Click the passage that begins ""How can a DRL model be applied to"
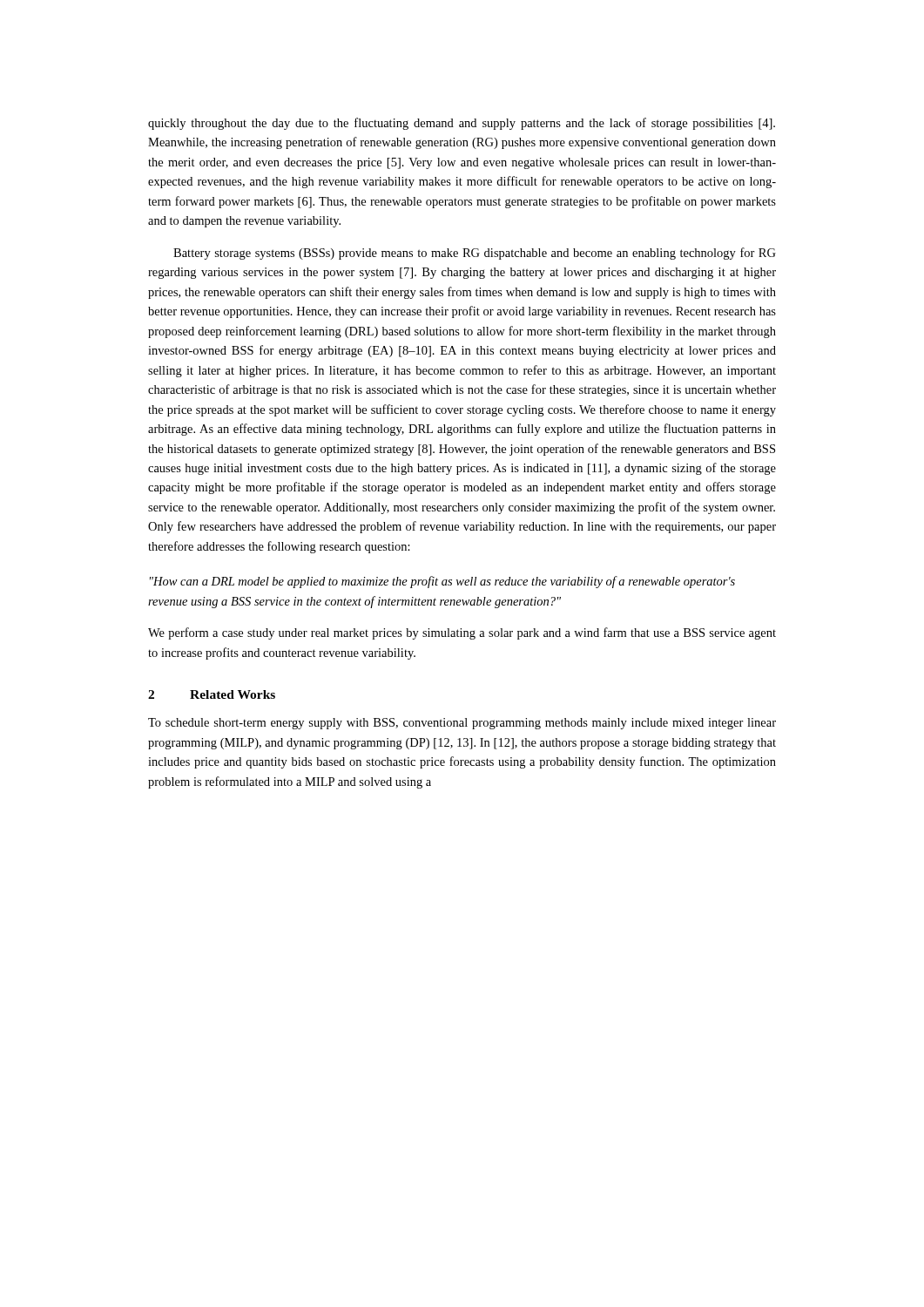924x1307 pixels. click(442, 591)
